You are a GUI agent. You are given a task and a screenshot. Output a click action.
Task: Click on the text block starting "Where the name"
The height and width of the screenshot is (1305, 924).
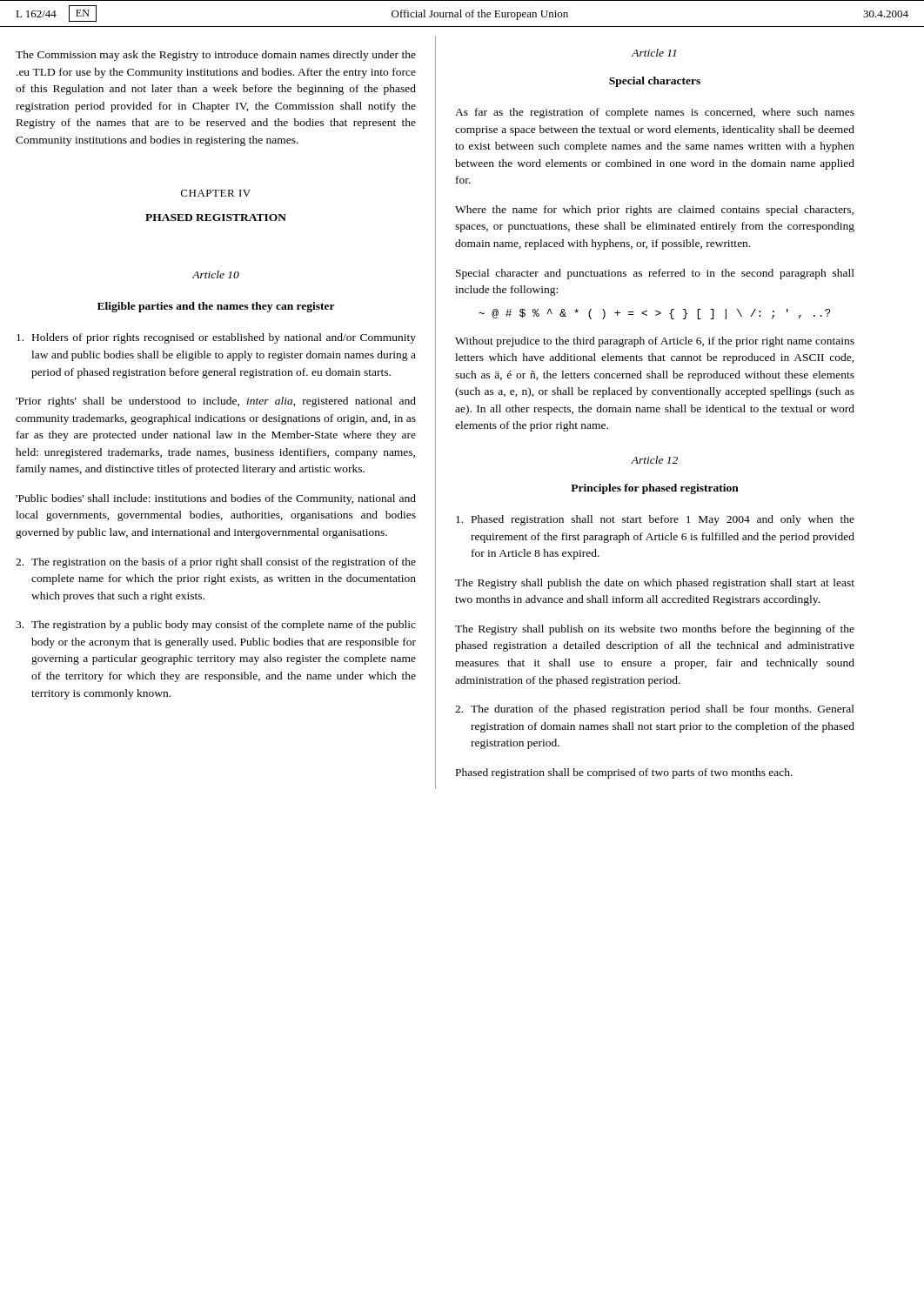(655, 226)
